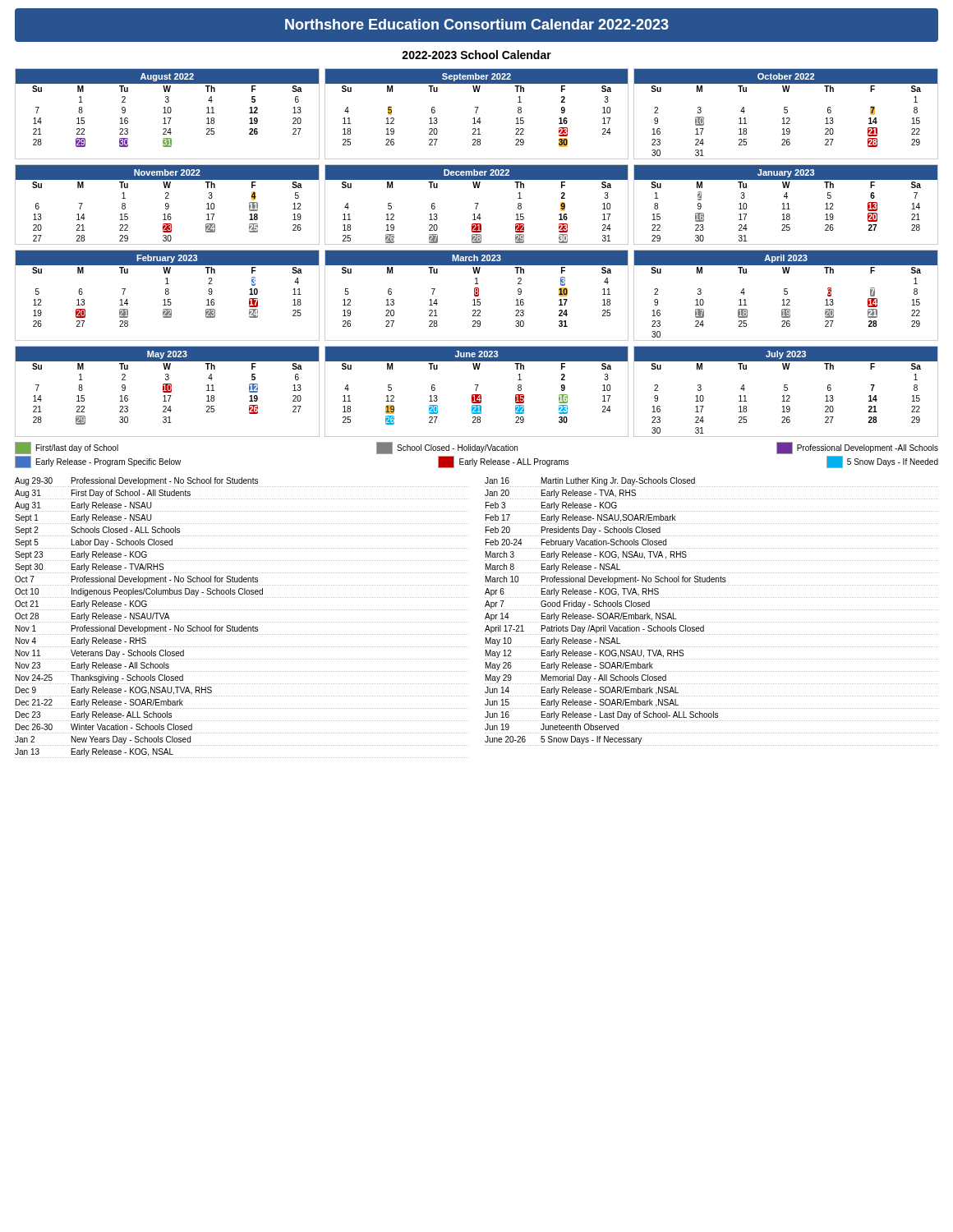Select the list item with the text "Jun 16Early Release - Last Day of School-"
953x1232 pixels.
pos(602,715)
